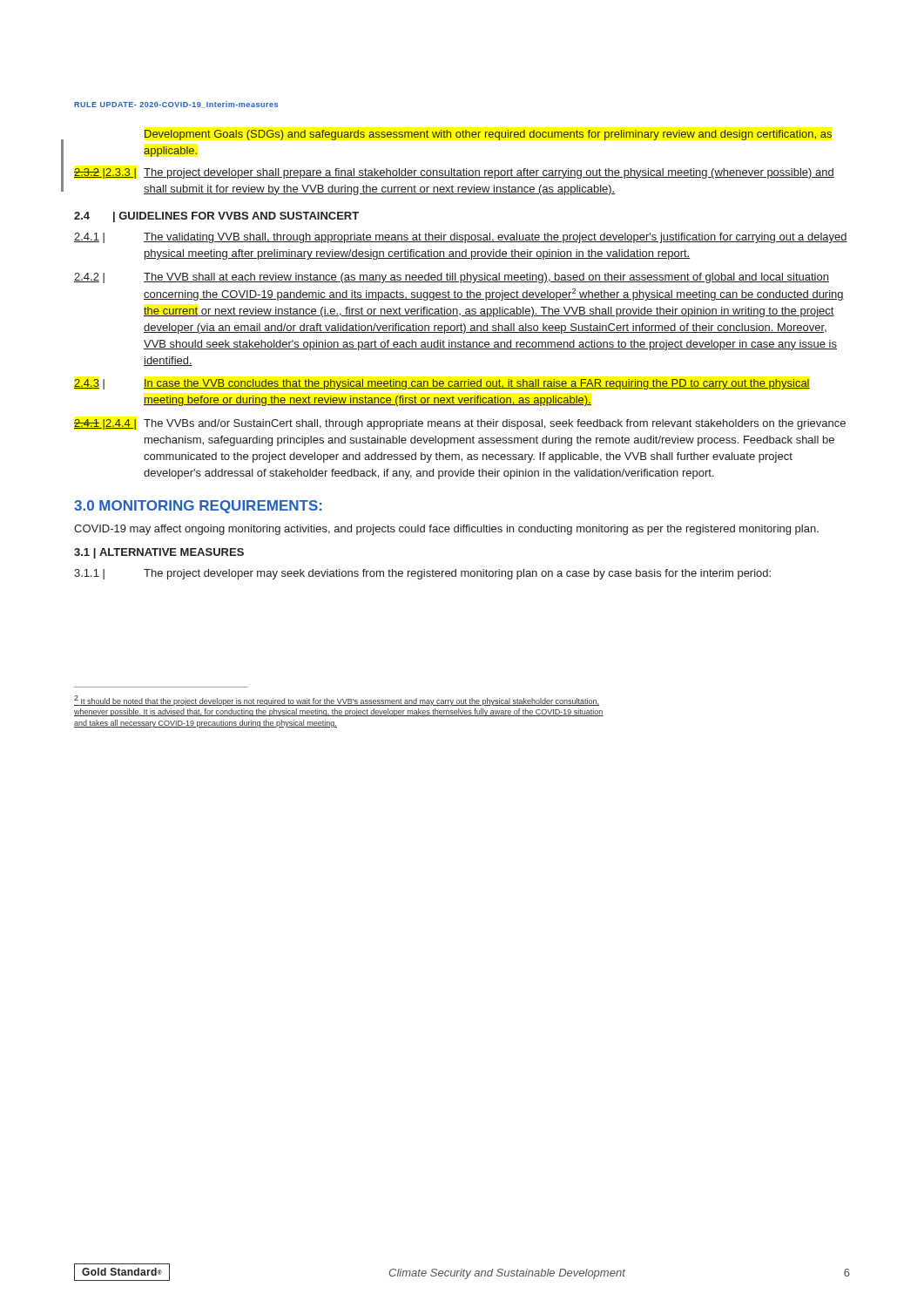Point to the block beginning "COVID-19 may affect"
Viewport: 924px width, 1307px height.
[447, 528]
